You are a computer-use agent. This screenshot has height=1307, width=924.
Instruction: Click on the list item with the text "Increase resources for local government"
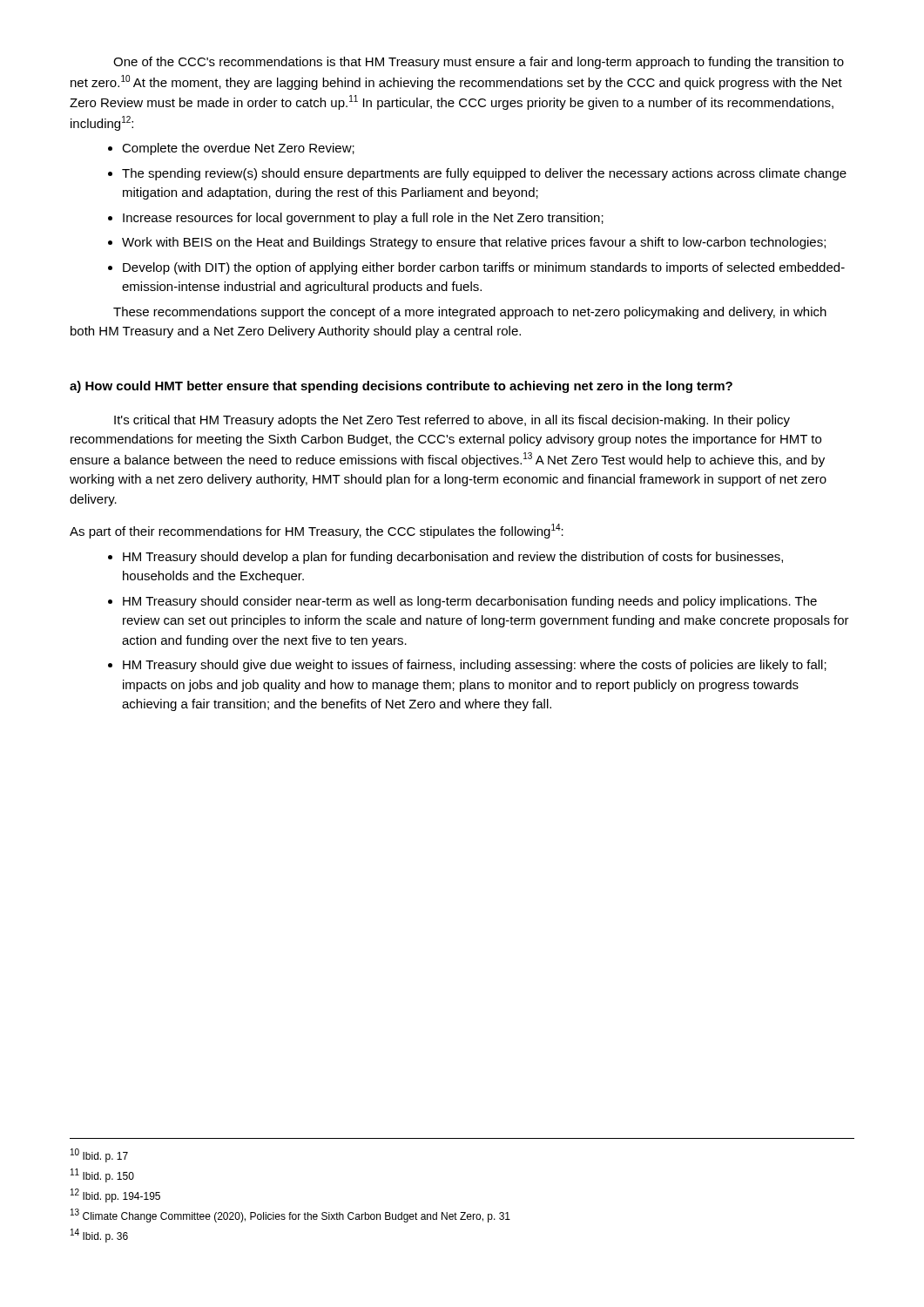tap(363, 217)
